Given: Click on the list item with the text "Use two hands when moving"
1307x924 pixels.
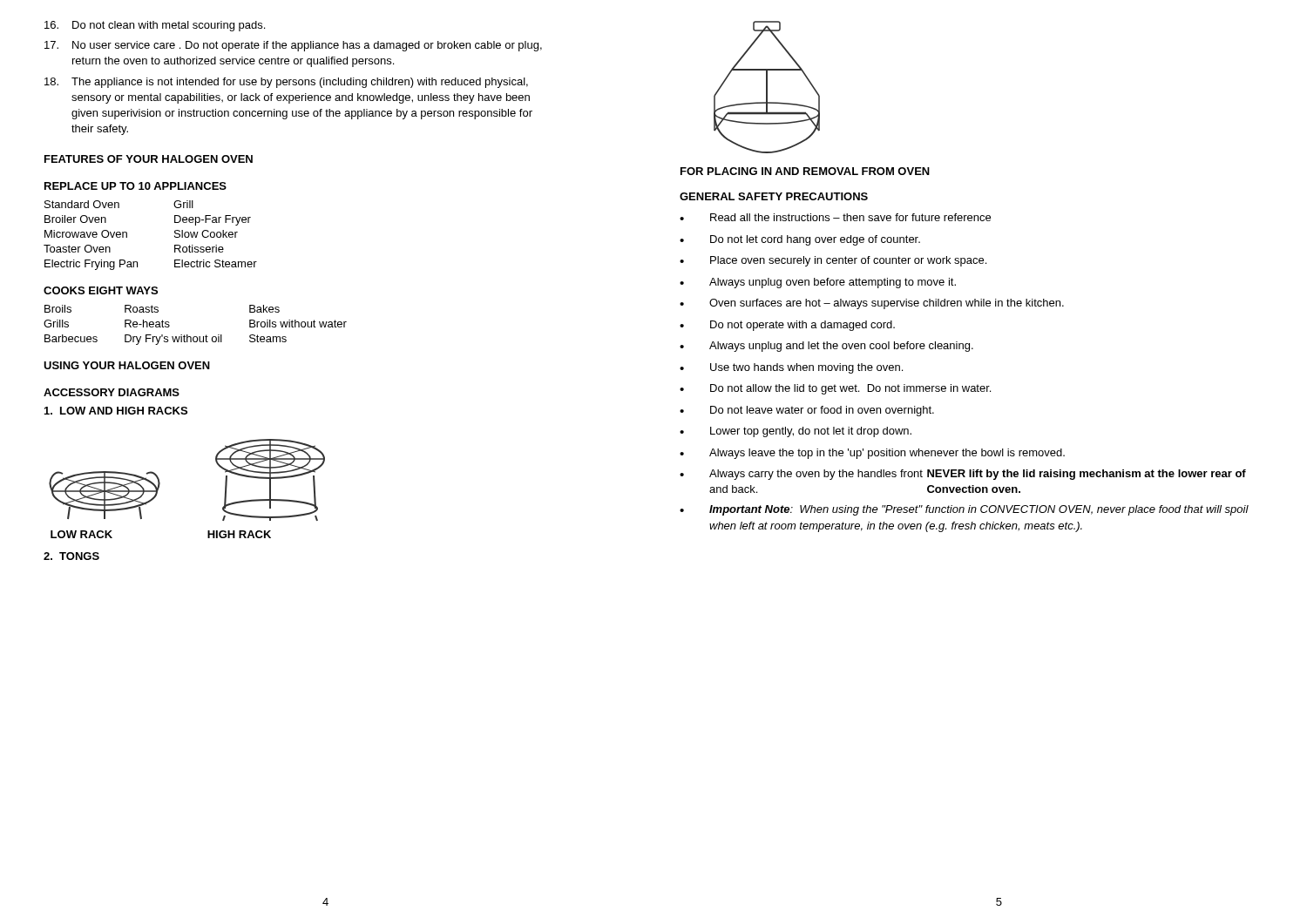Looking at the screenshot, I should pos(807,367).
